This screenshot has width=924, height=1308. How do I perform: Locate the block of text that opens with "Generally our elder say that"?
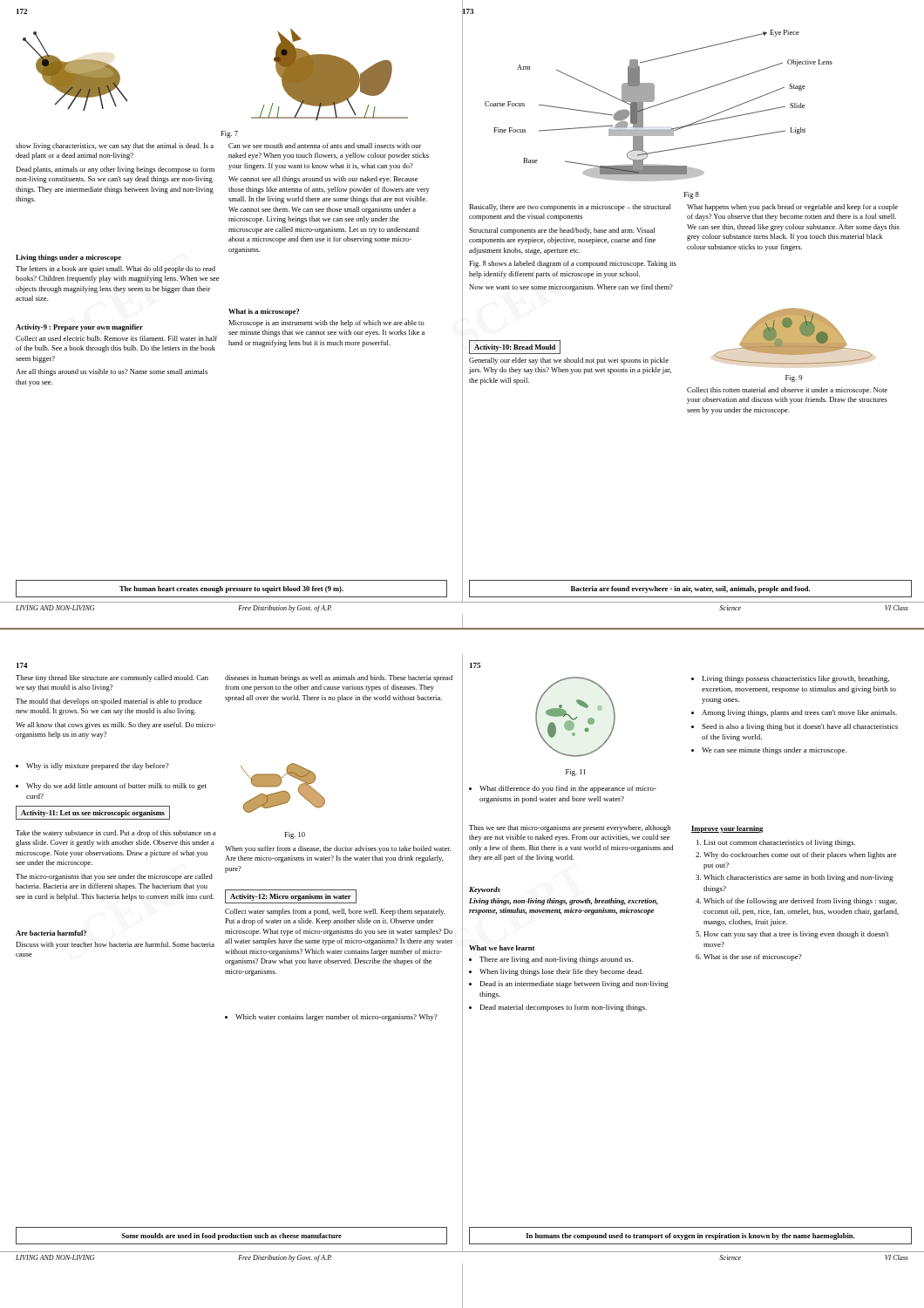pyautogui.click(x=574, y=371)
